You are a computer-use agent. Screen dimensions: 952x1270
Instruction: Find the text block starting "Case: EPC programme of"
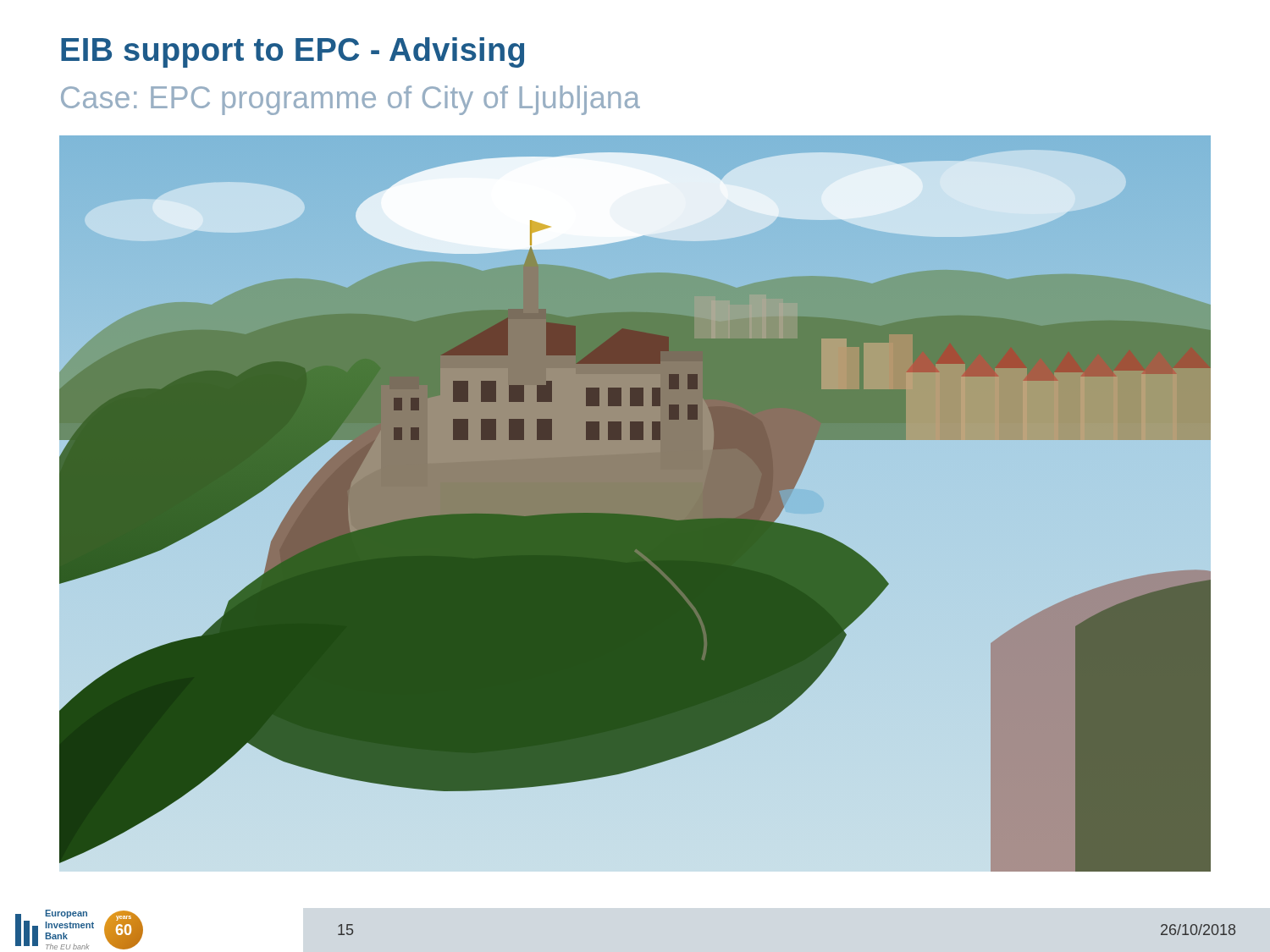pyautogui.click(x=350, y=98)
